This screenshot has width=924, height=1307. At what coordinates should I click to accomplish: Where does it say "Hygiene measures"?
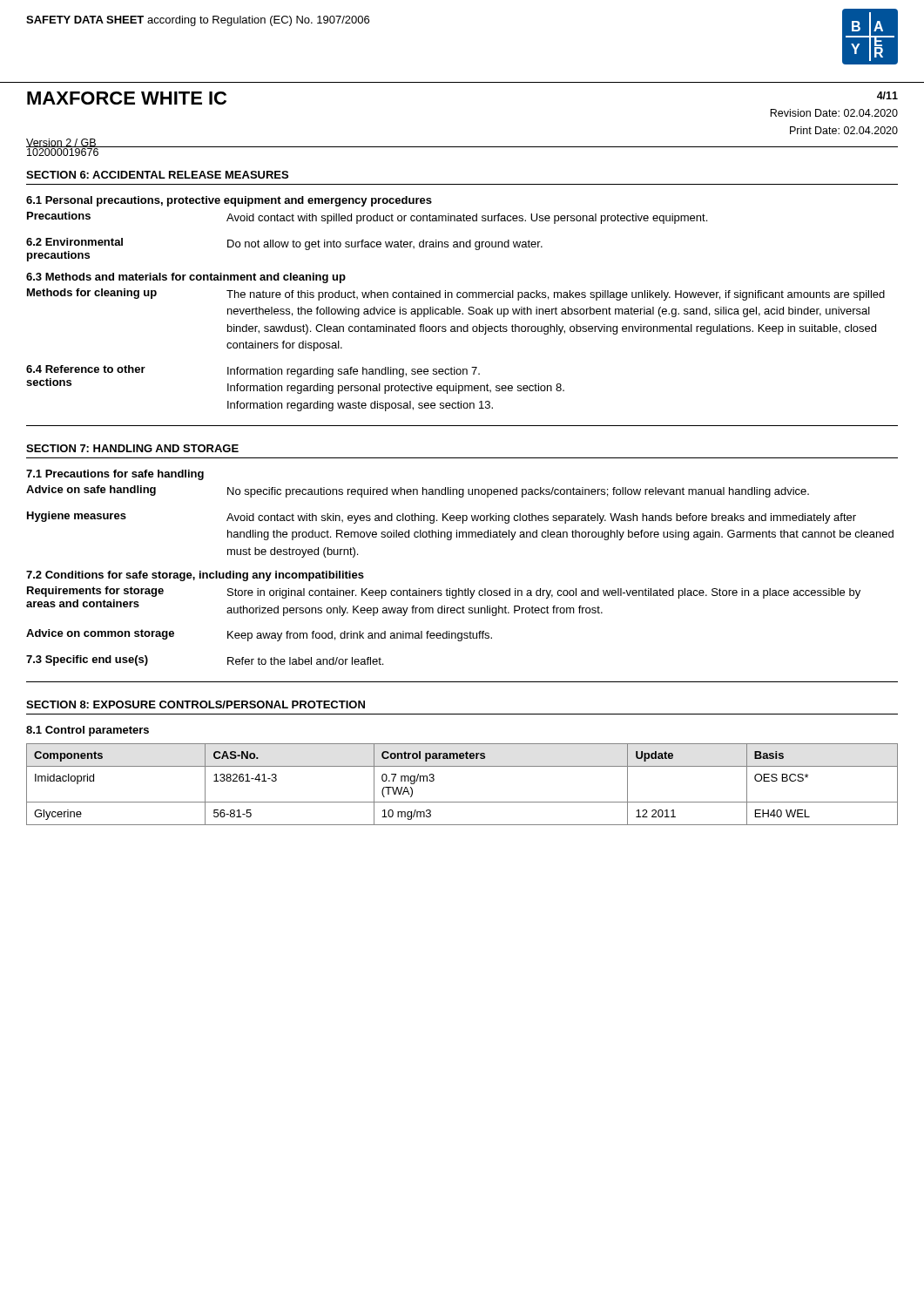(76, 515)
